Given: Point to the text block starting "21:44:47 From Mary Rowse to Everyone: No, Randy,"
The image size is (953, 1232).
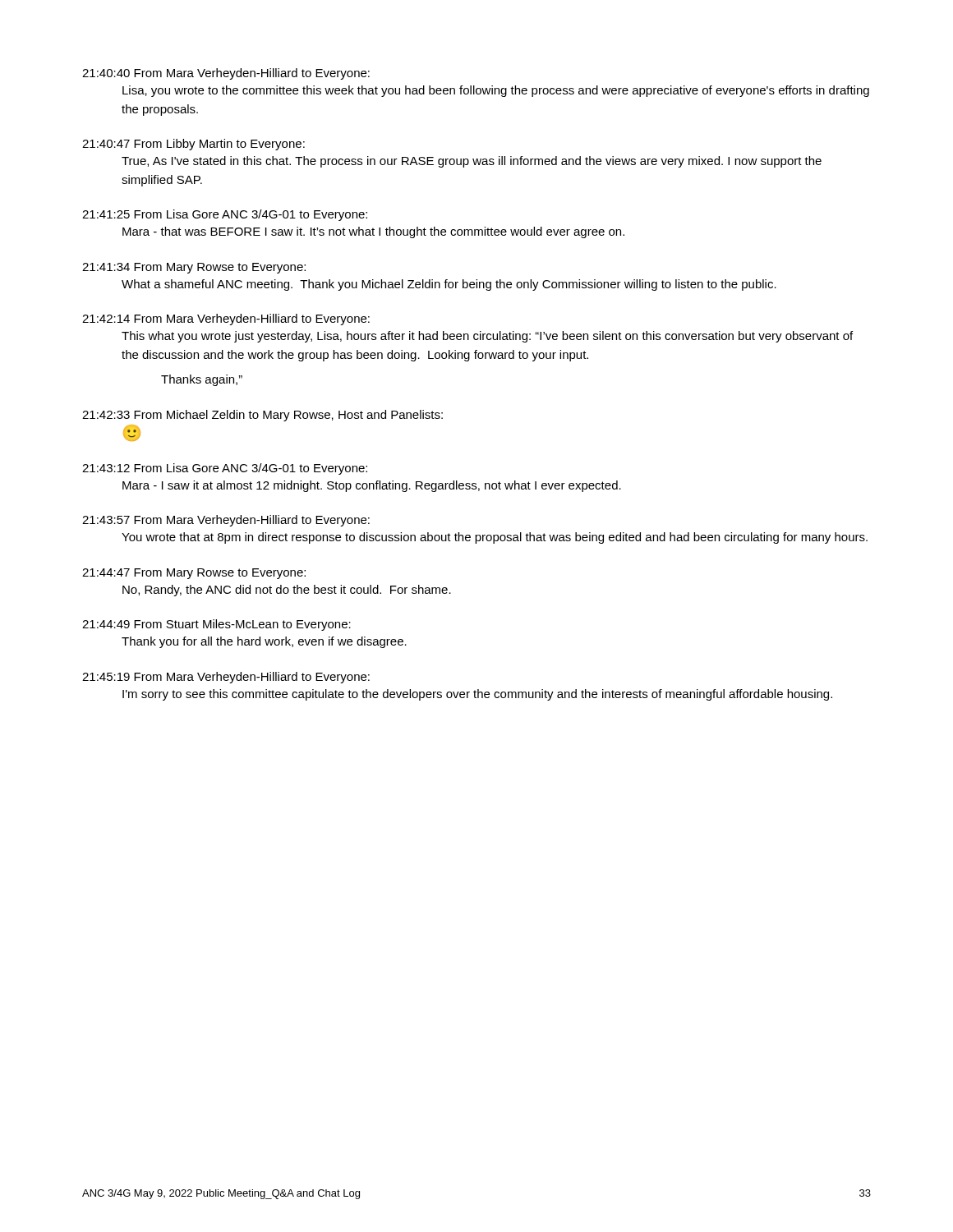Looking at the screenshot, I should click(x=194, y=574).
